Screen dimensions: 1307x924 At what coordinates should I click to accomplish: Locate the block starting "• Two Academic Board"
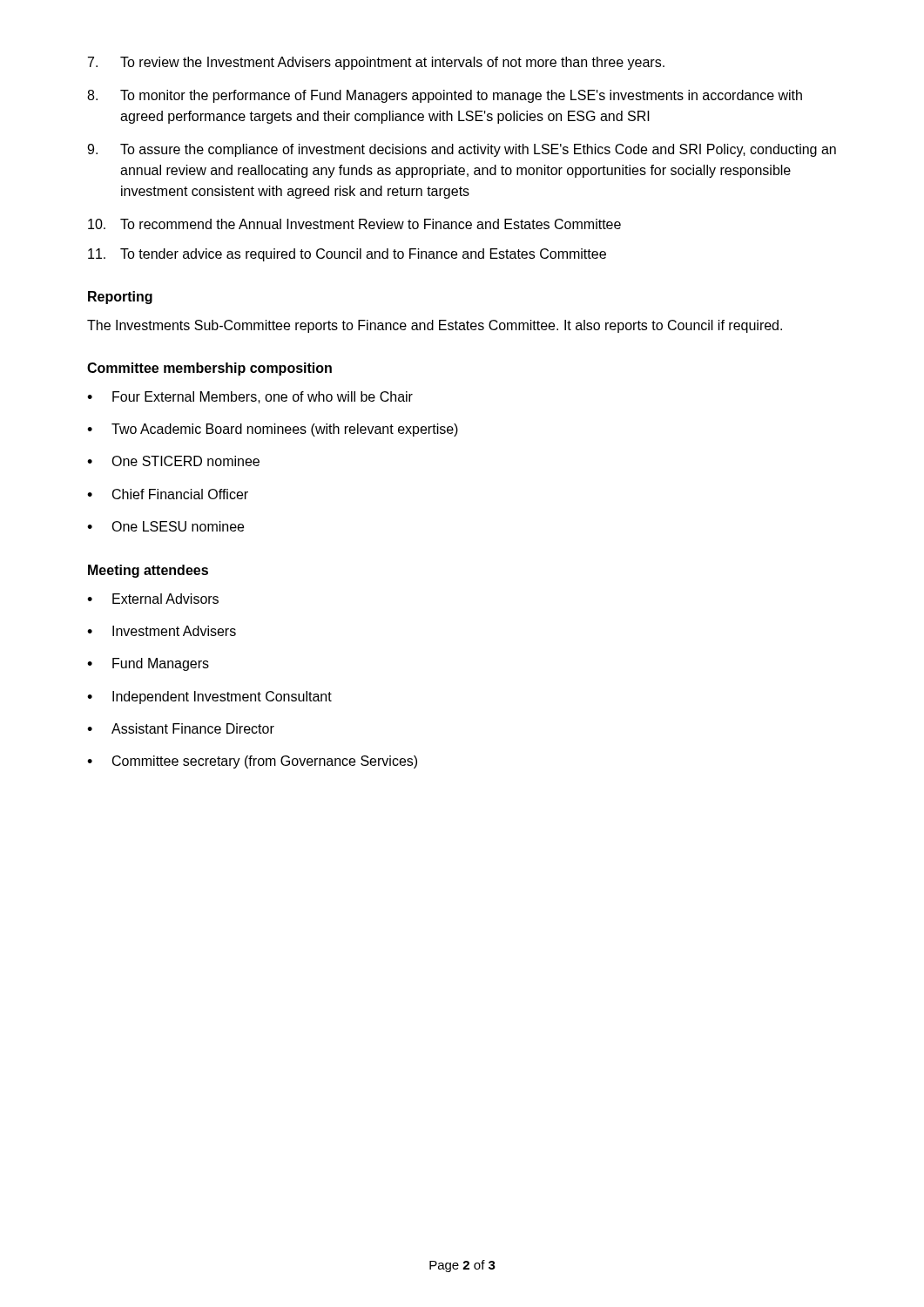click(462, 430)
